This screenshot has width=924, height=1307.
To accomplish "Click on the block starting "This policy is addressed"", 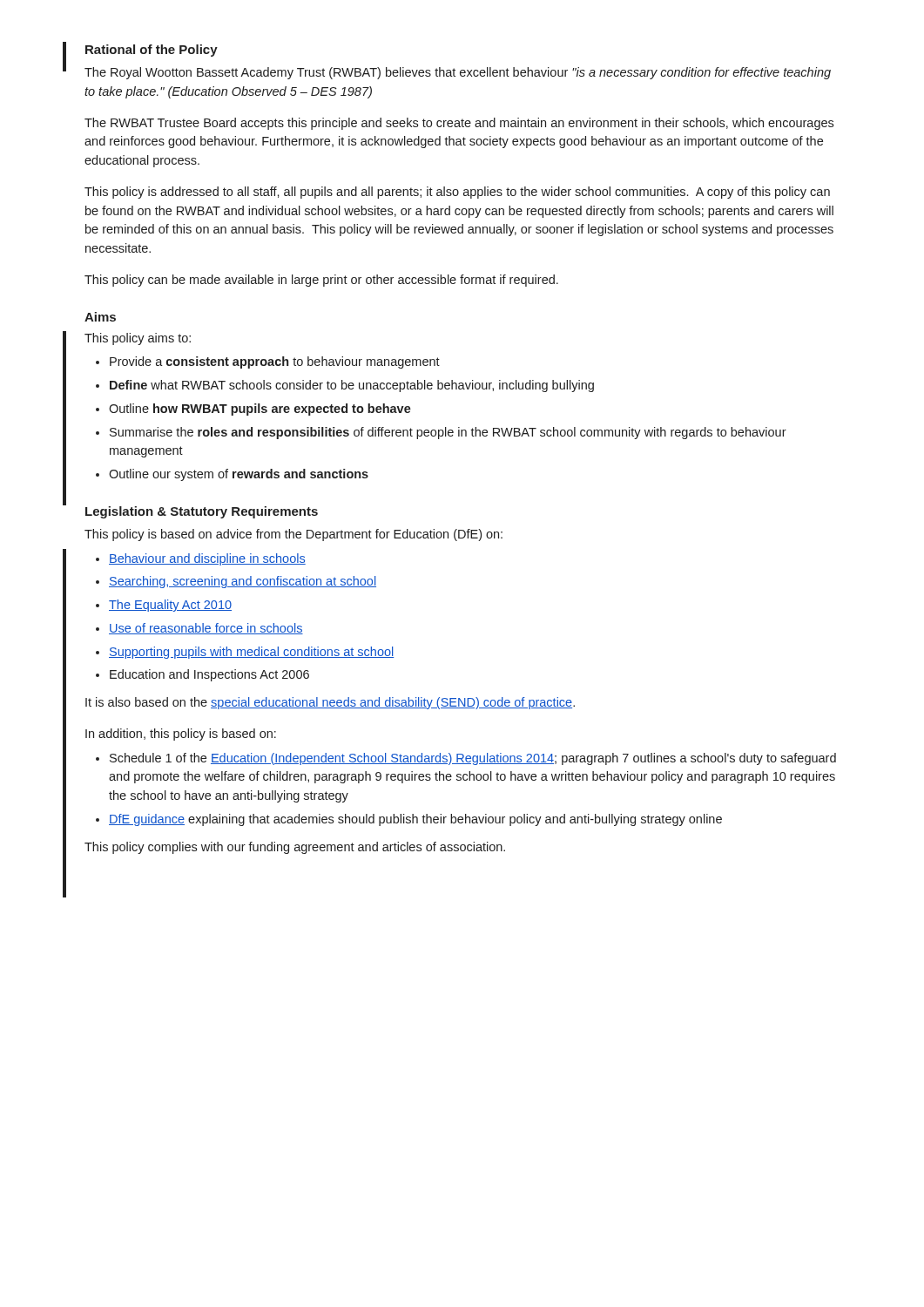I will [463, 221].
